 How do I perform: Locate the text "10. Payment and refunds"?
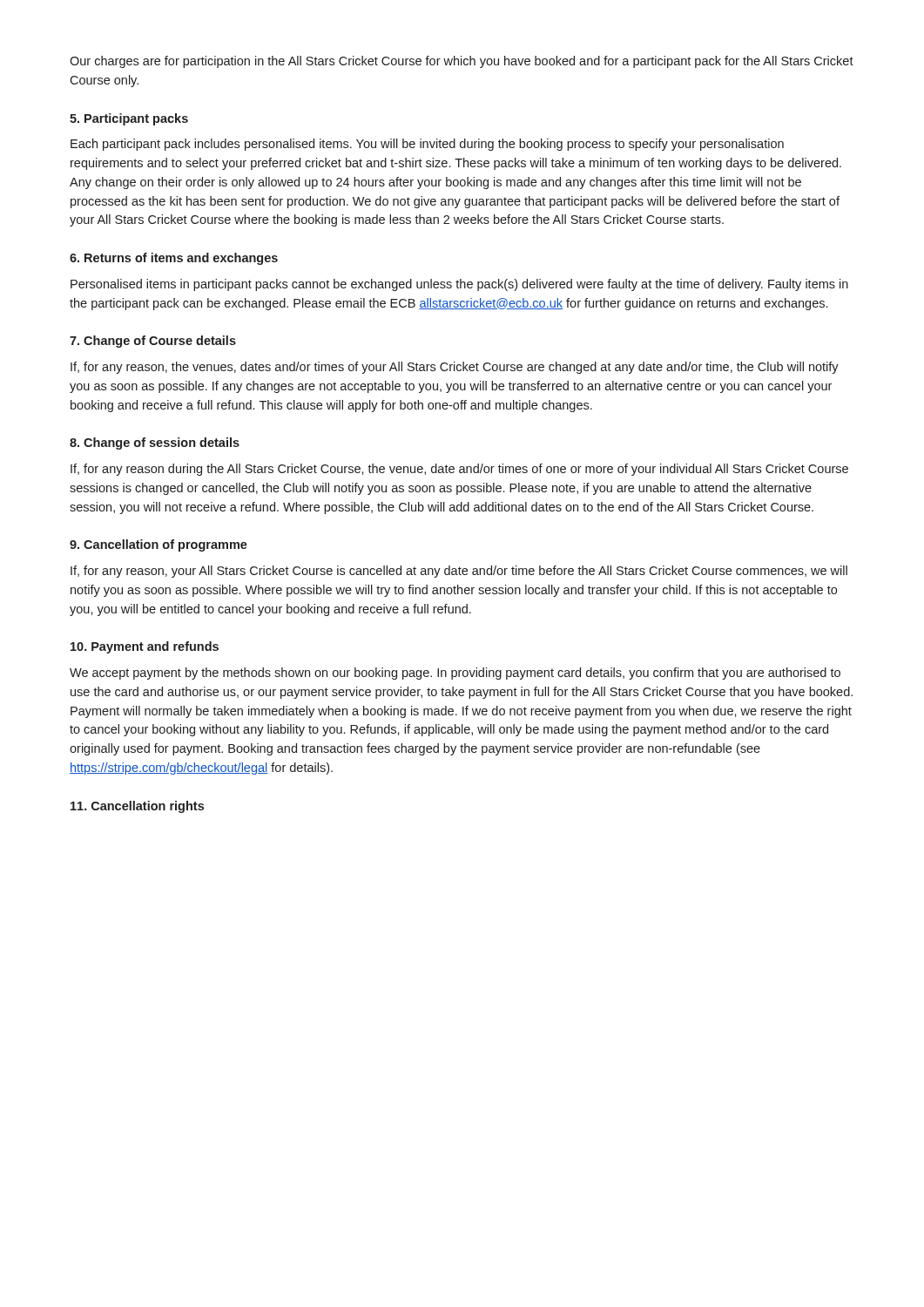click(144, 647)
